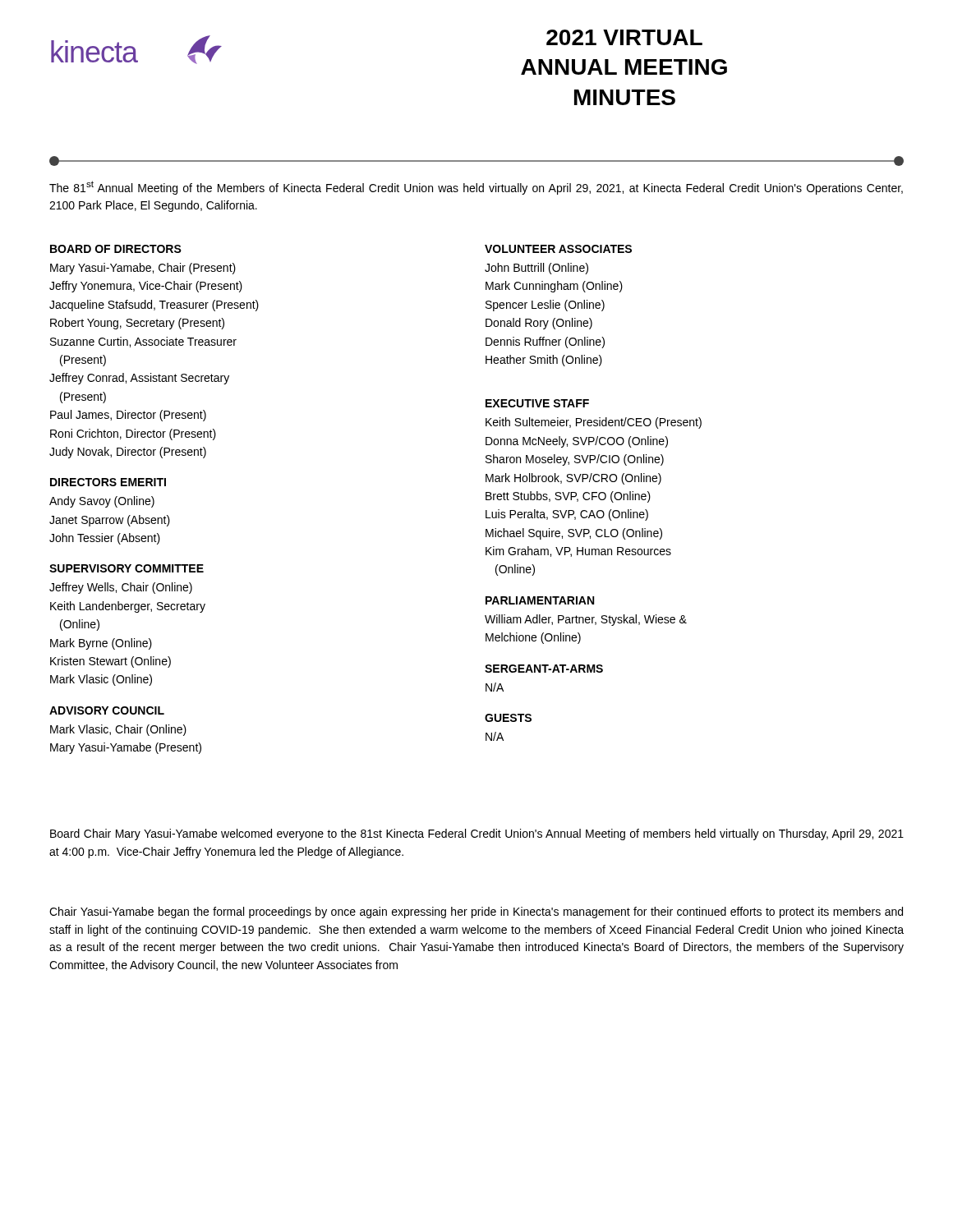Click the passage that begins "Mary Yasui-Yamabe, Chair (Present) Jeffry Yonemura, Vice-Chair"
The height and width of the screenshot is (1232, 953).
(x=143, y=269)
